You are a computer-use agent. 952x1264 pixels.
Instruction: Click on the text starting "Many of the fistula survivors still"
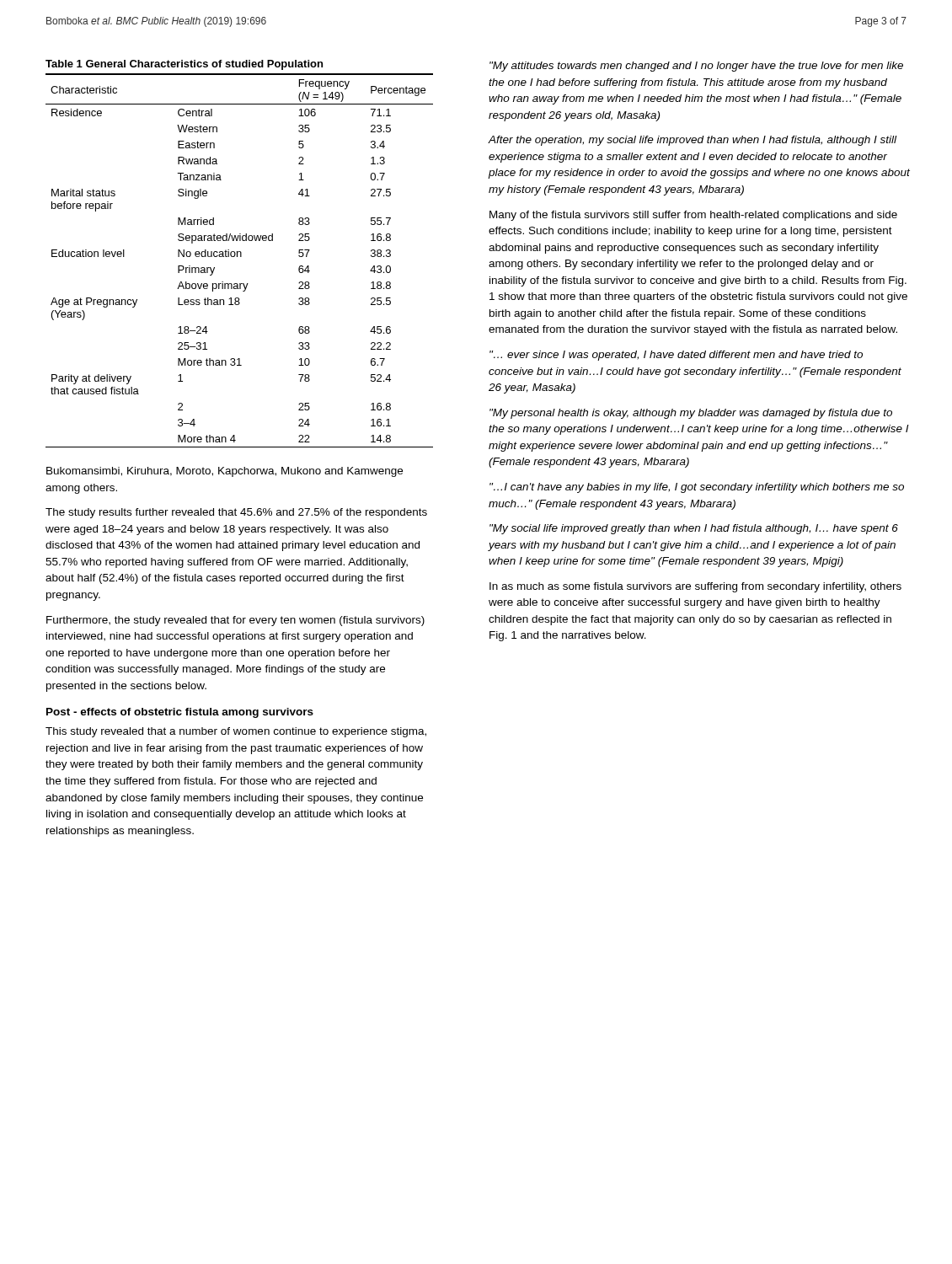(699, 272)
